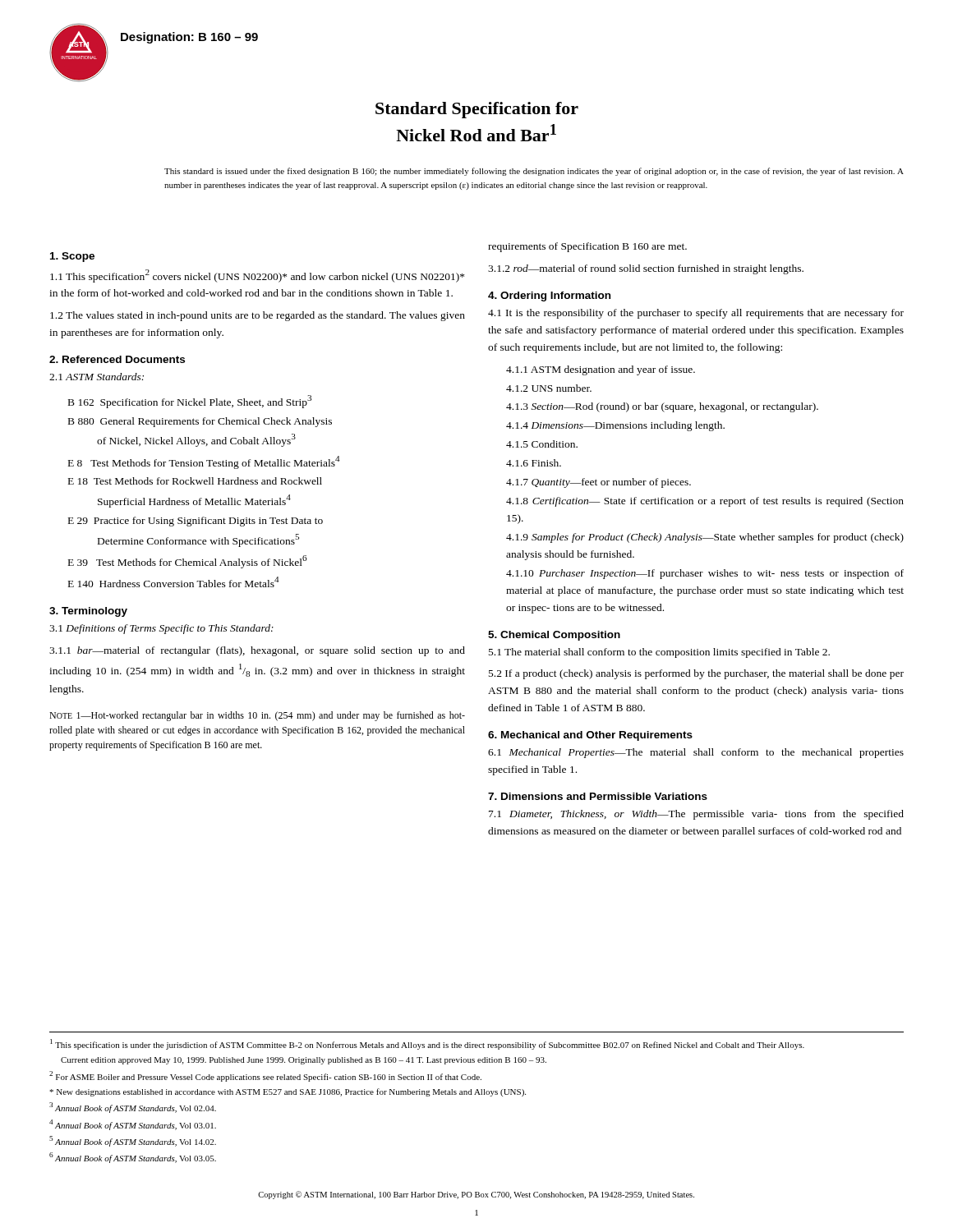Find the footnote containing "4 Annual Book of"
This screenshot has width=953, height=1232.
coord(133,1123)
